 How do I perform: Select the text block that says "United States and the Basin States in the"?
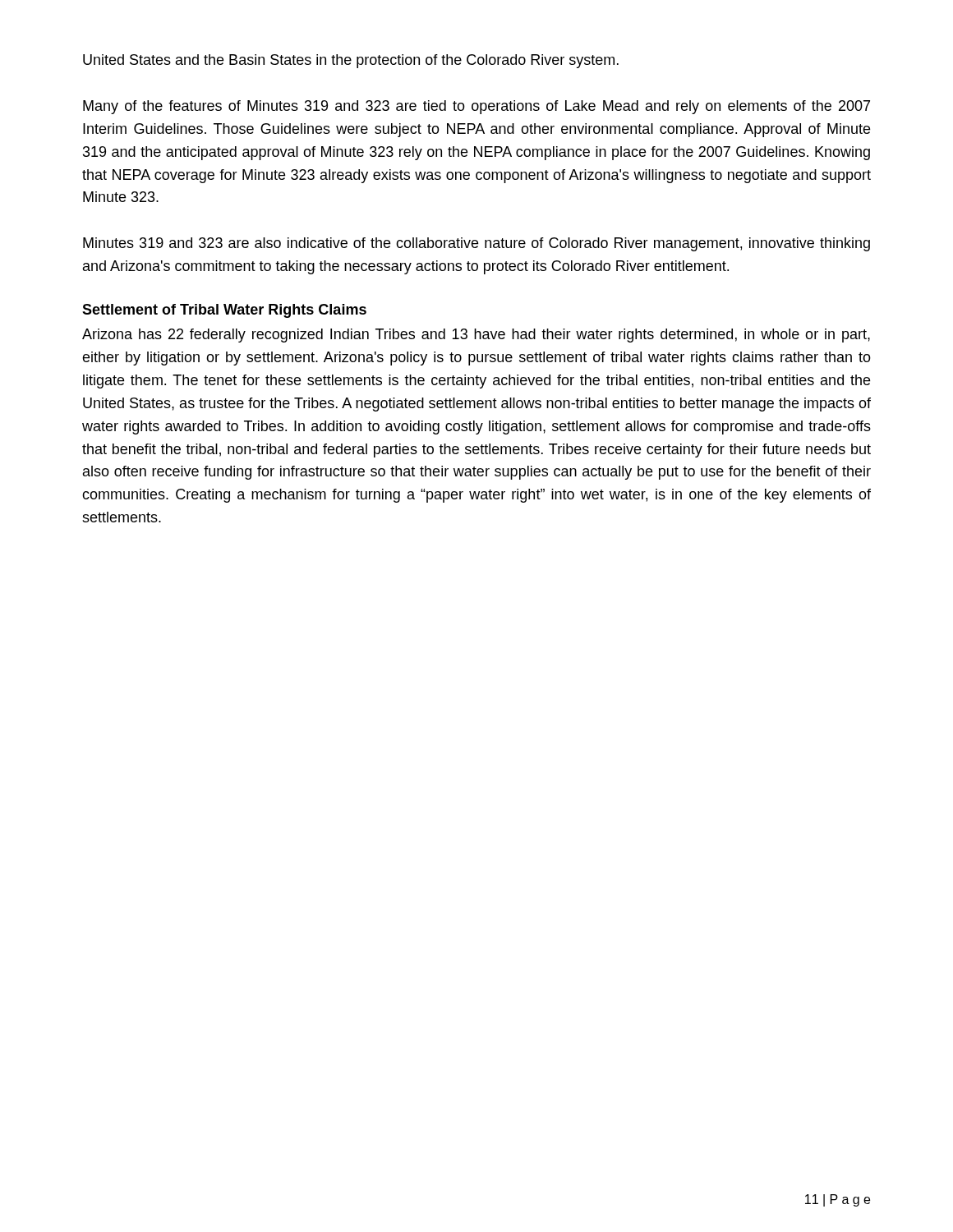[x=351, y=60]
